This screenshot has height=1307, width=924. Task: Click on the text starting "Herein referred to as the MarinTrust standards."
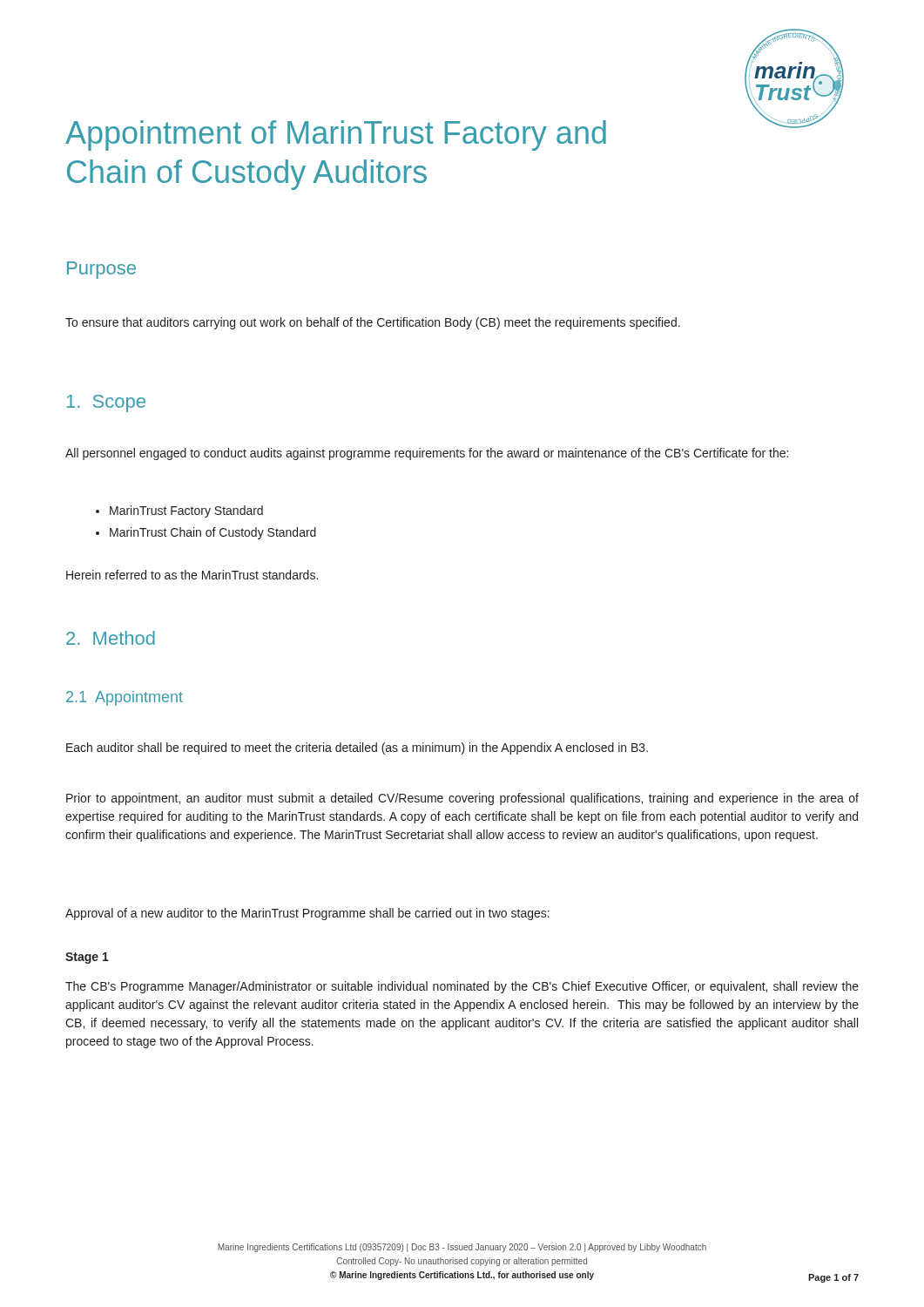point(192,575)
